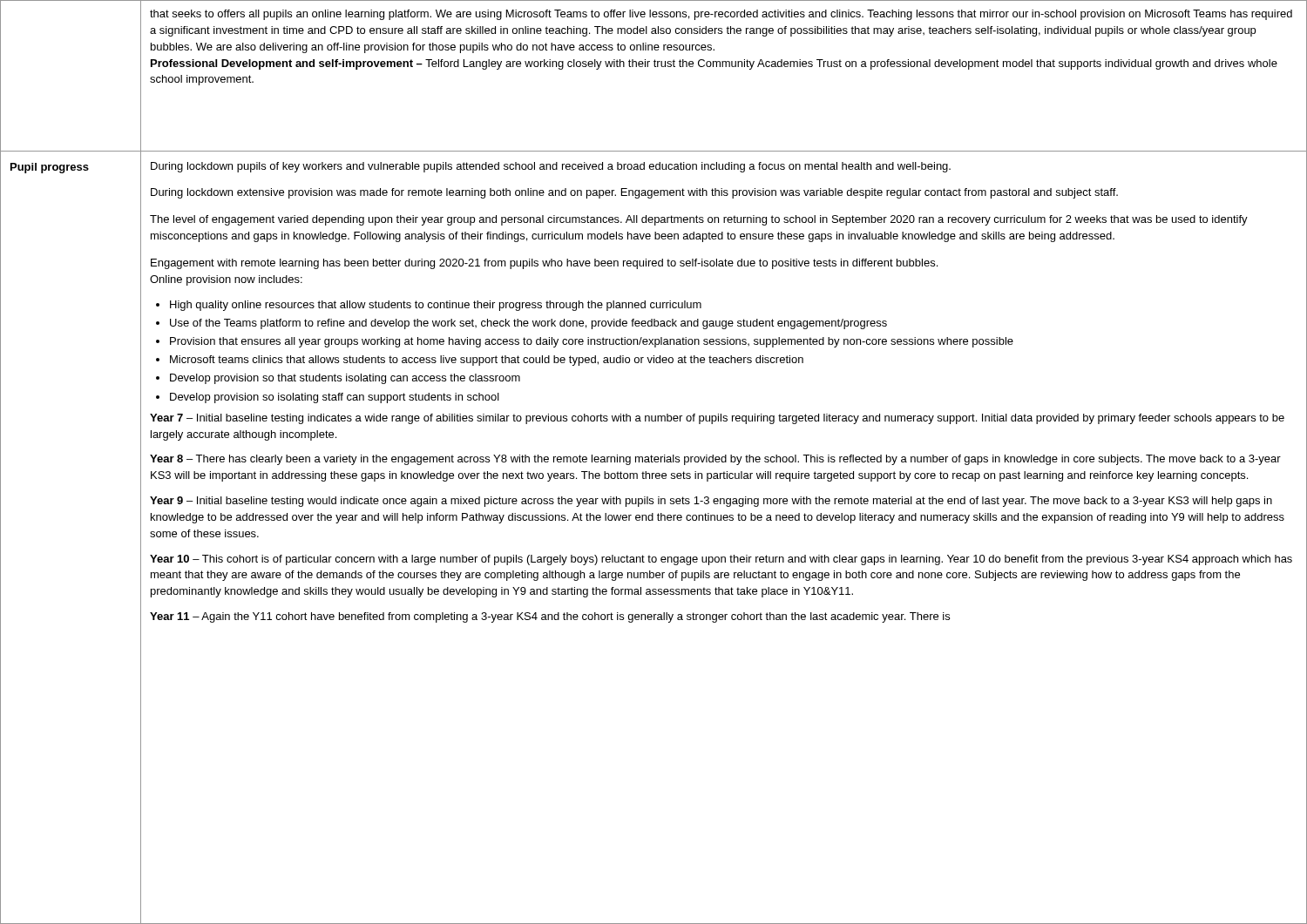Locate the block starting "The level of engagement varied"

[699, 227]
